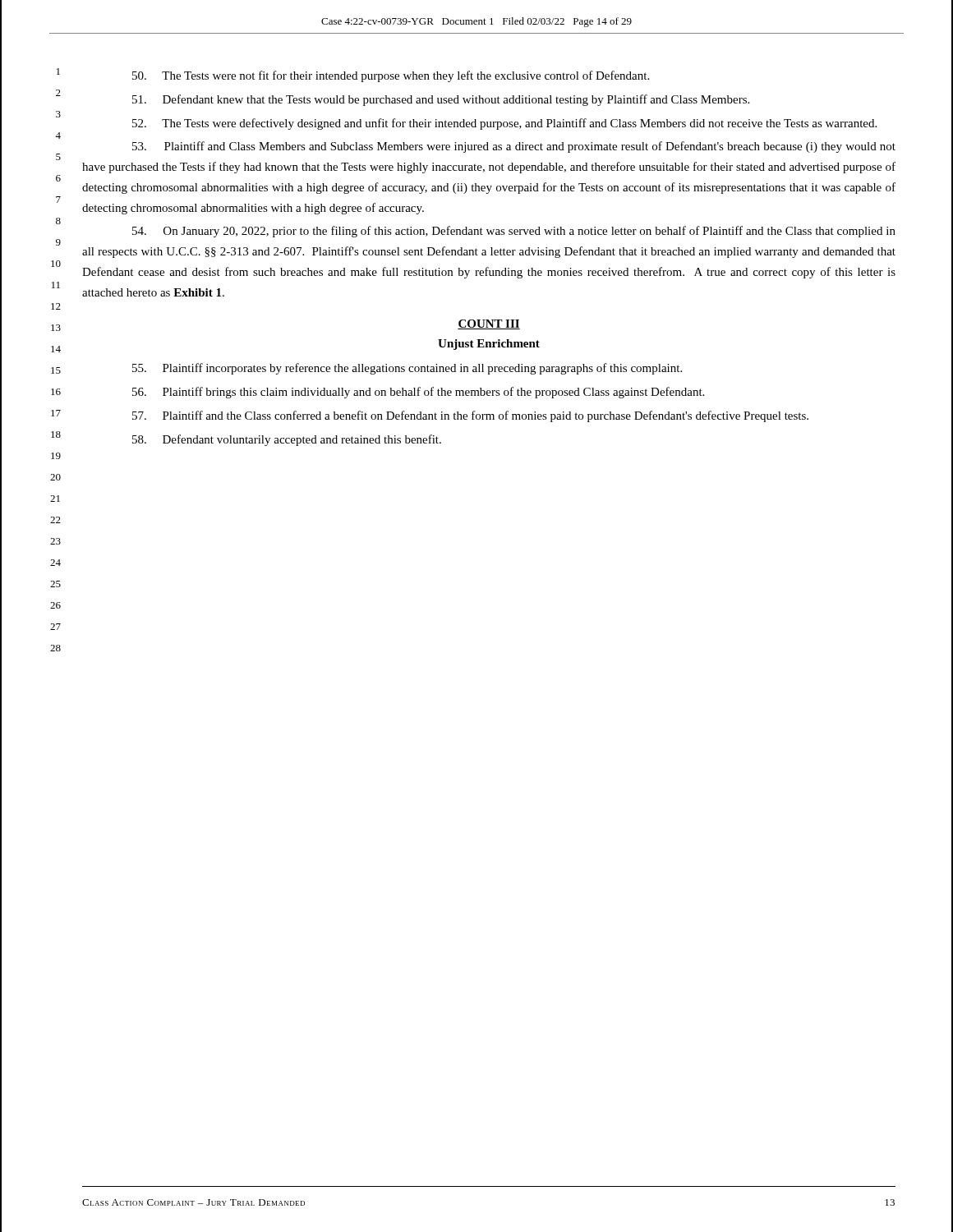Click on the element starting "On January 20, 2022, prior"
The width and height of the screenshot is (953, 1232).
tap(489, 261)
